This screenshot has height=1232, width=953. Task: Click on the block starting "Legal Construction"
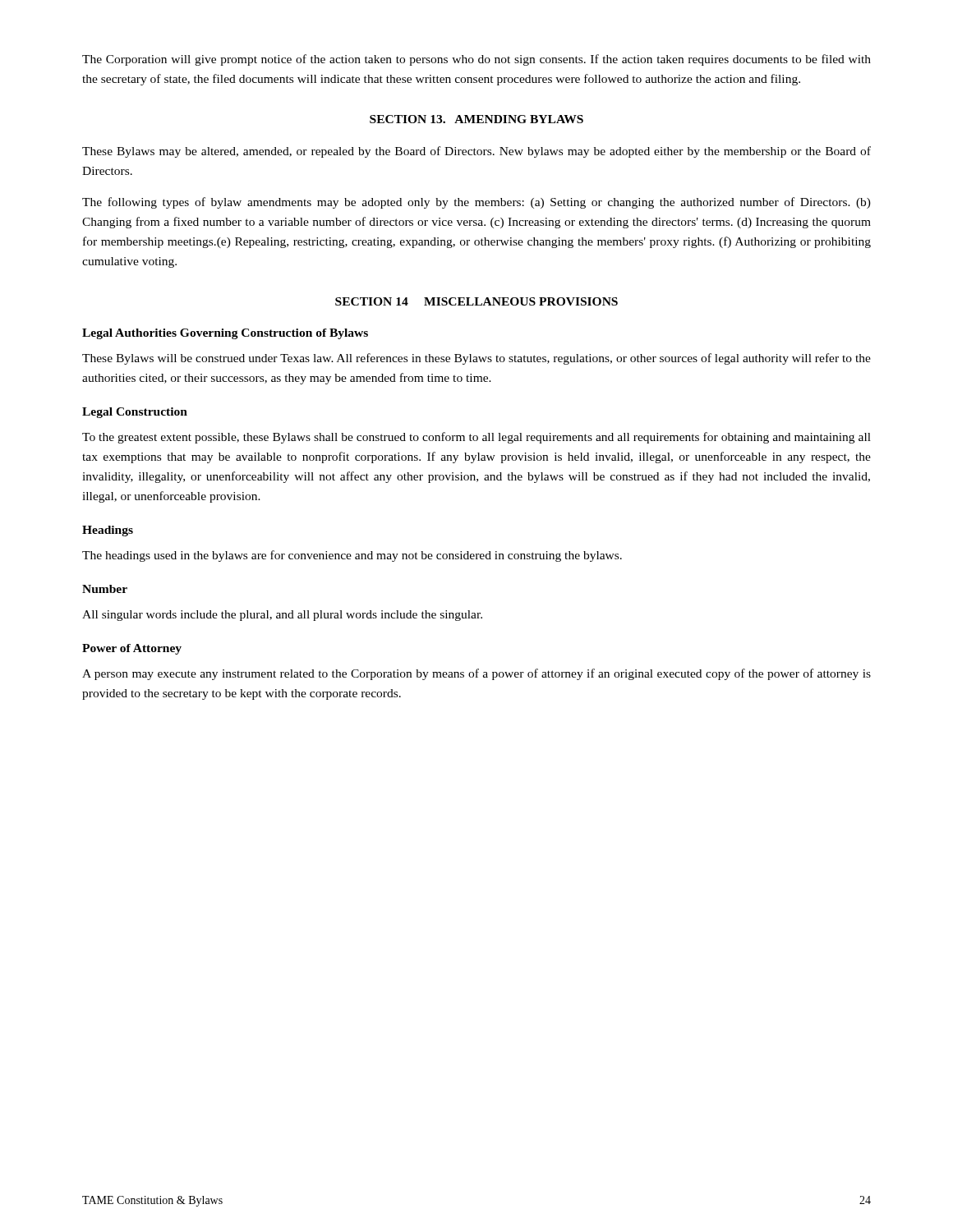click(x=135, y=411)
